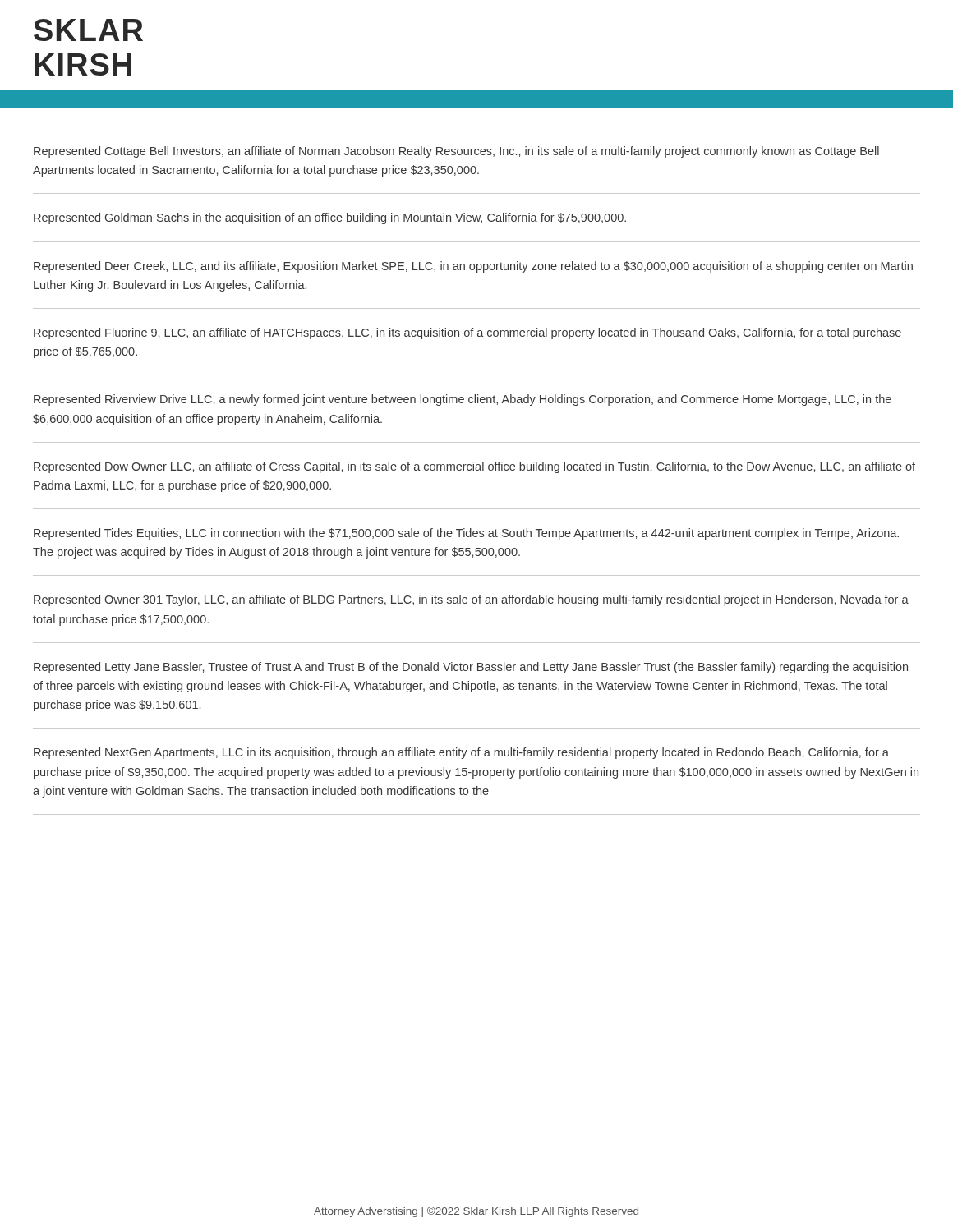Click on the text block that says "Represented Fluorine 9,"

pyautogui.click(x=476, y=343)
